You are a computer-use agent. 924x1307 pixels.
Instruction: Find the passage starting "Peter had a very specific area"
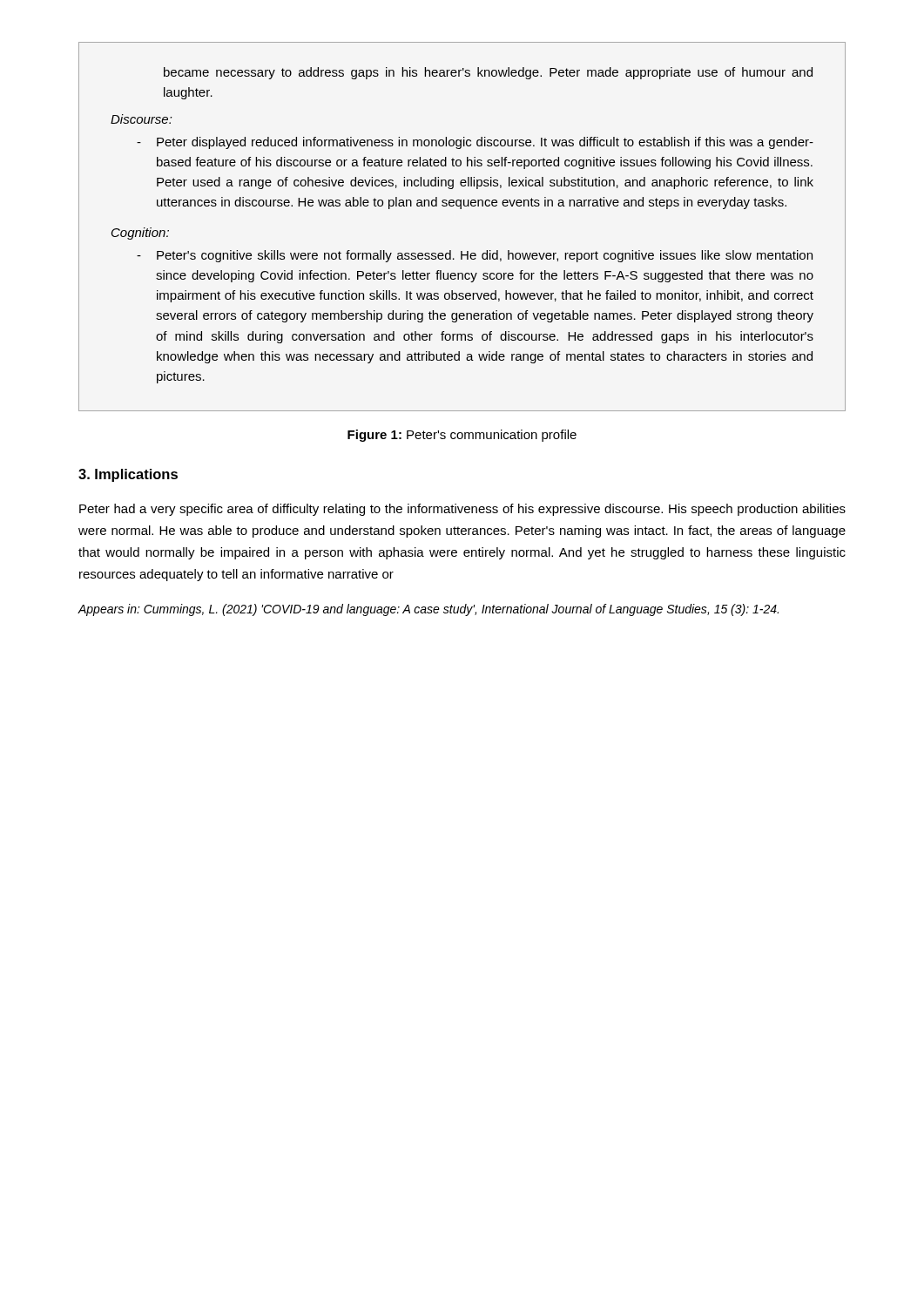click(x=462, y=541)
